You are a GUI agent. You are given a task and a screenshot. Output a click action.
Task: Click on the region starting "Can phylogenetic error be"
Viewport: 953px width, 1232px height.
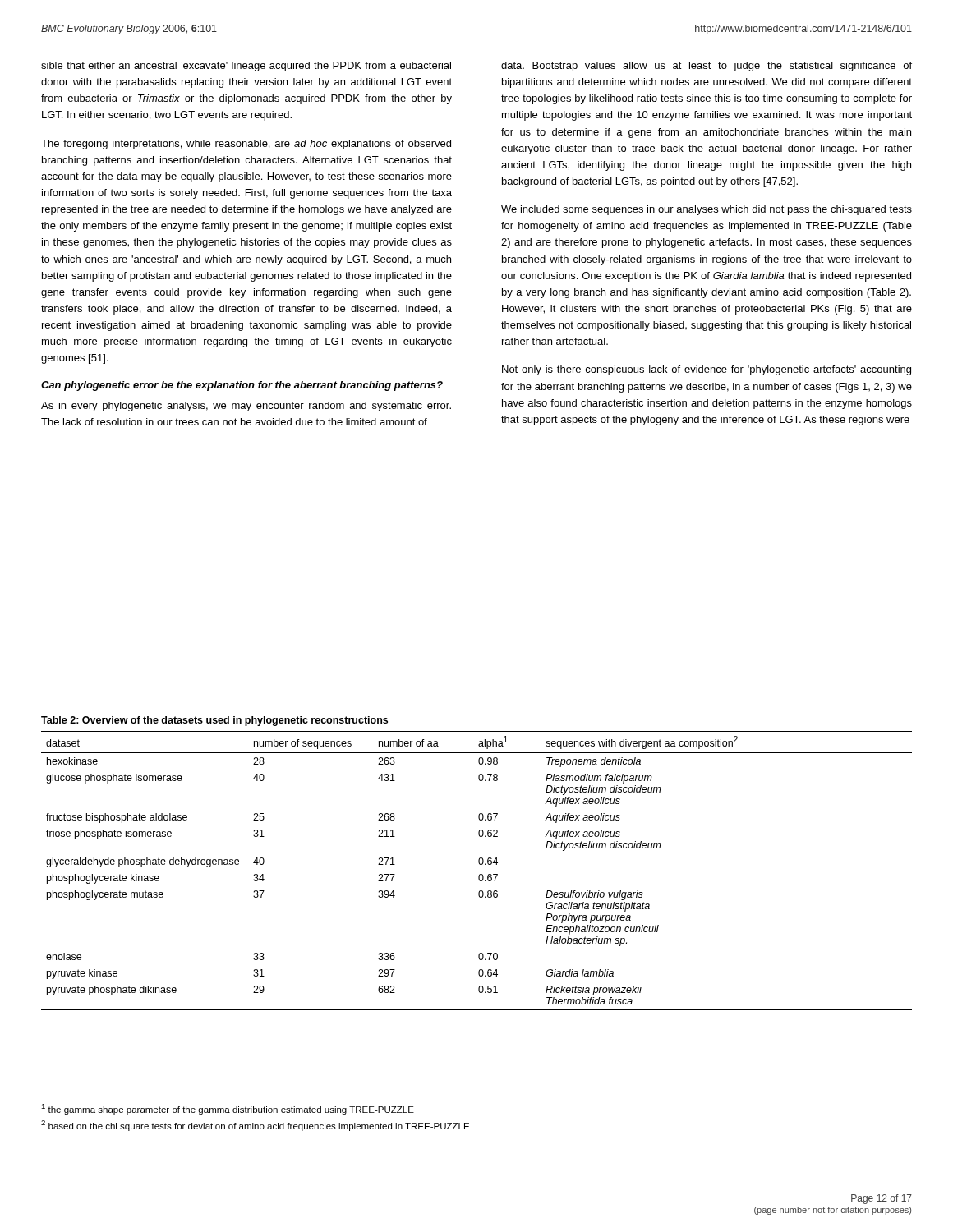[242, 384]
